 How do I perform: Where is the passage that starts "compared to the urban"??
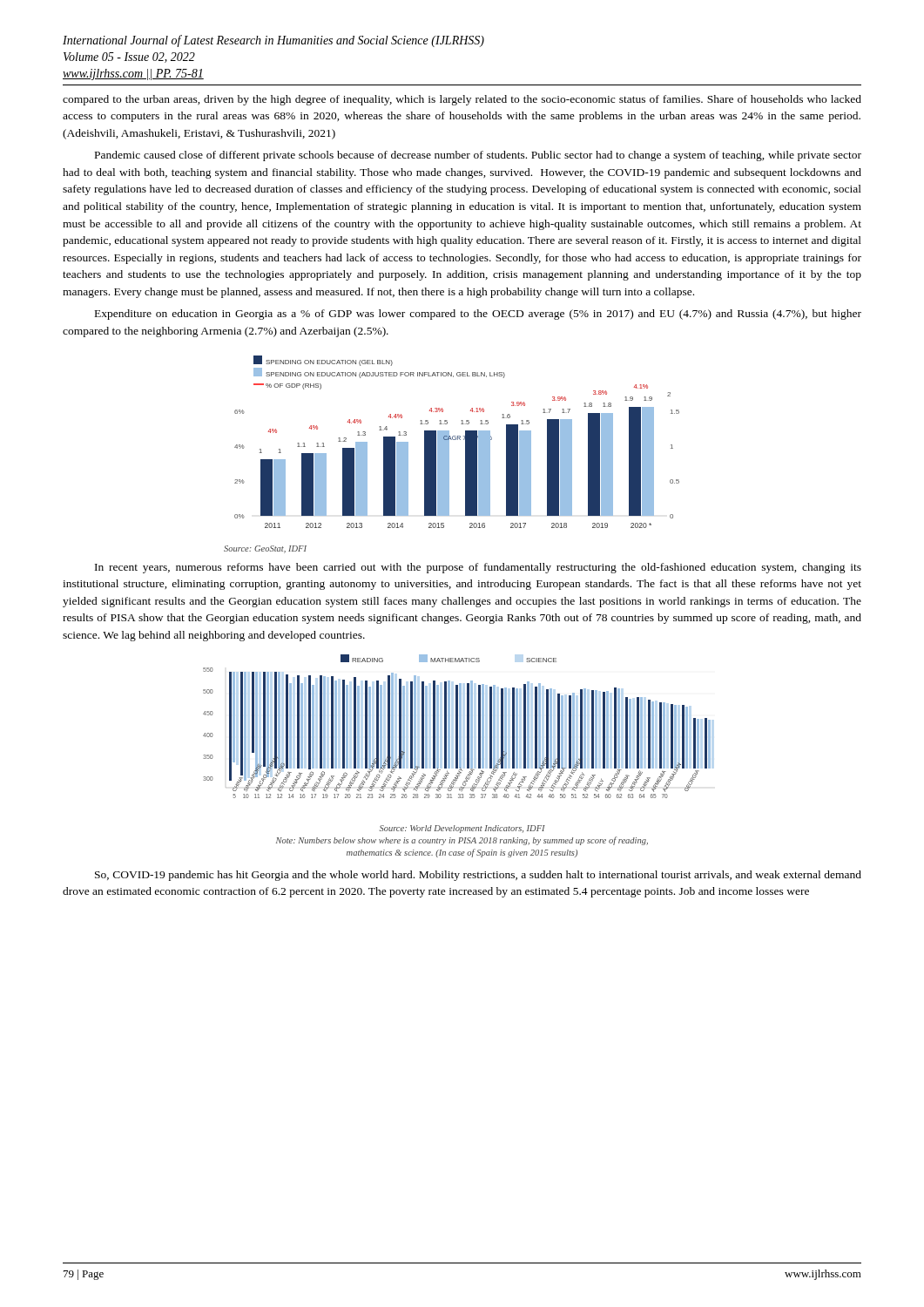tap(462, 116)
